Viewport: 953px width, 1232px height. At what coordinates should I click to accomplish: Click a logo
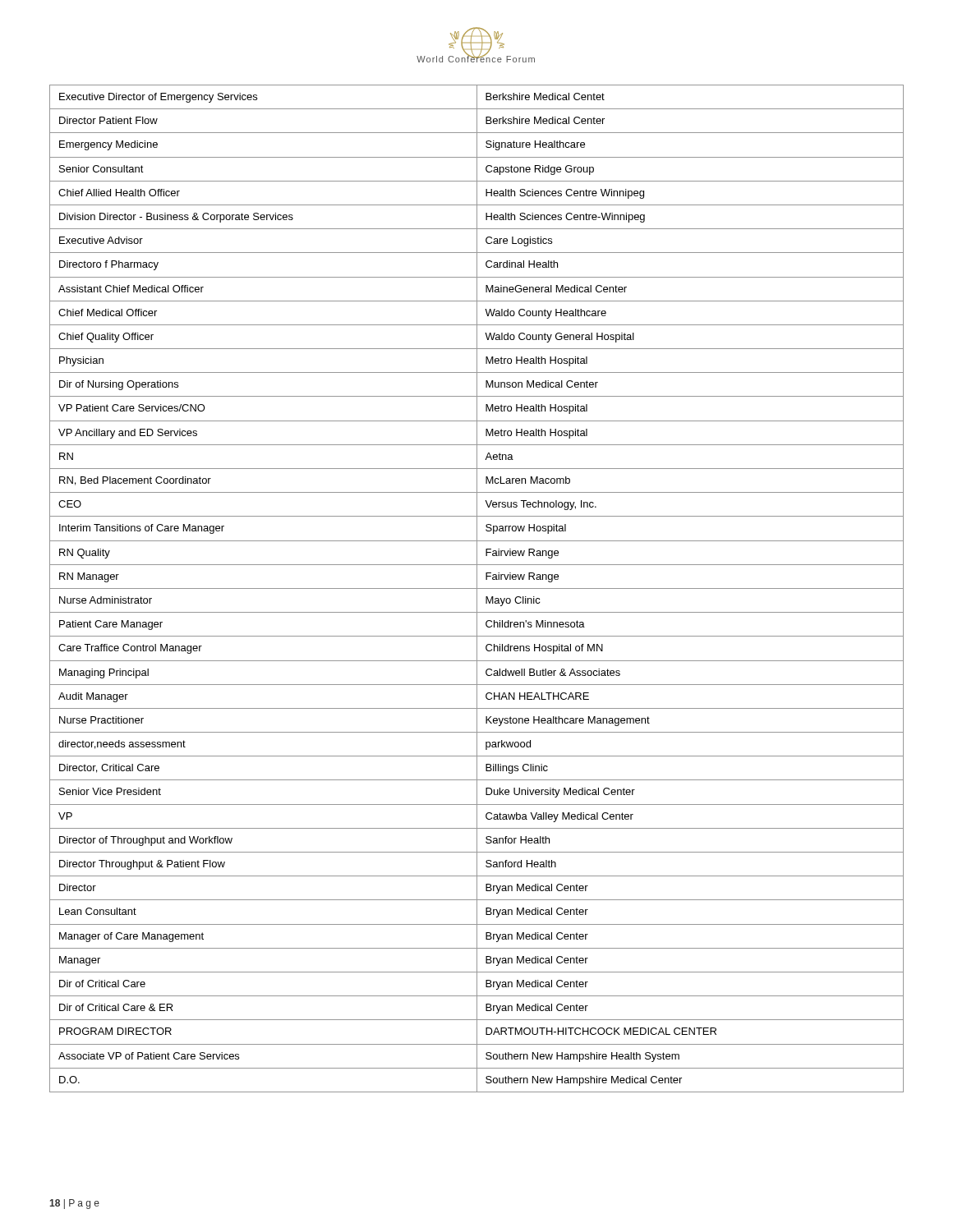point(476,47)
